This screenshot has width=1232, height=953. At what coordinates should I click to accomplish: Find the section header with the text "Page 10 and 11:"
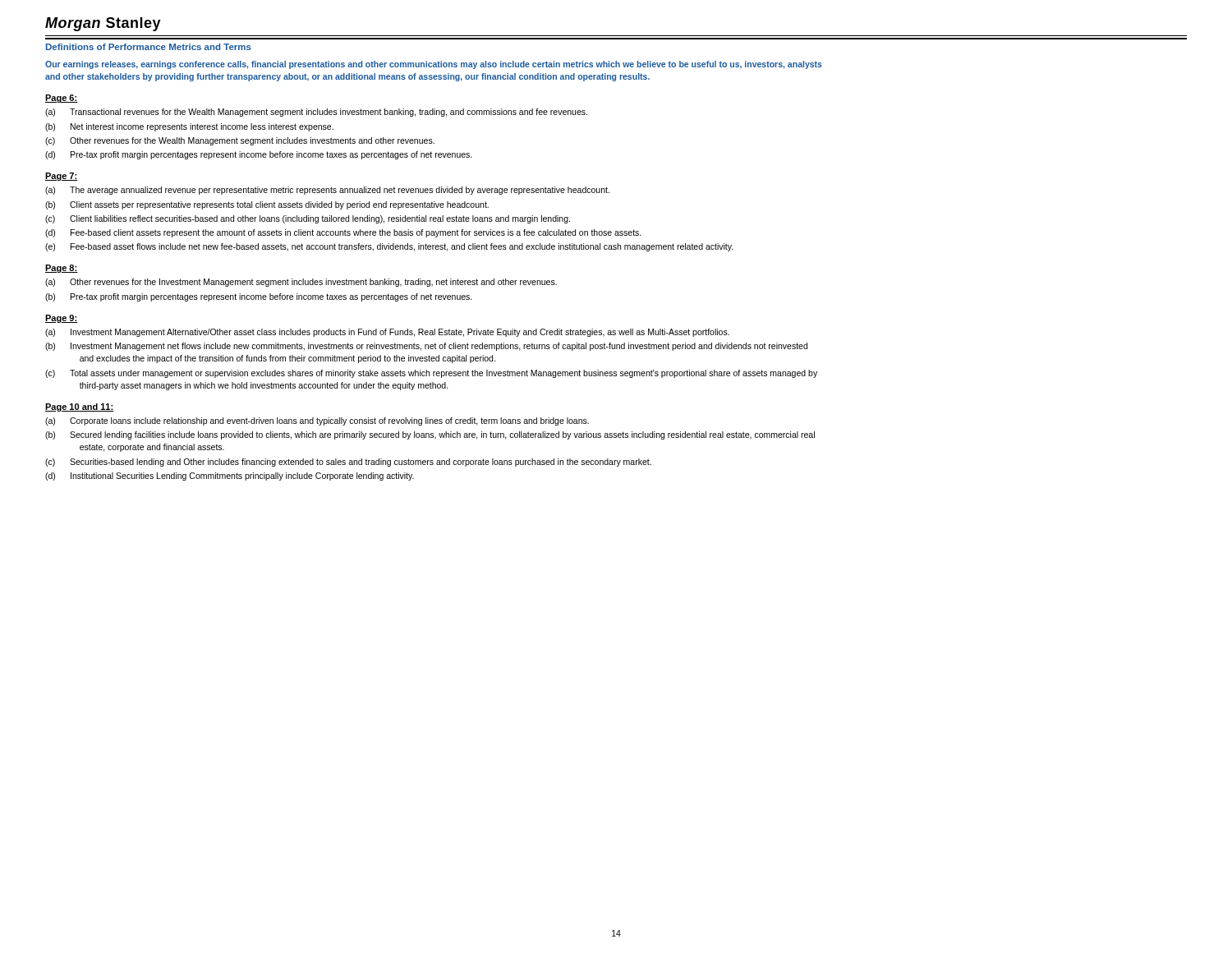(79, 407)
